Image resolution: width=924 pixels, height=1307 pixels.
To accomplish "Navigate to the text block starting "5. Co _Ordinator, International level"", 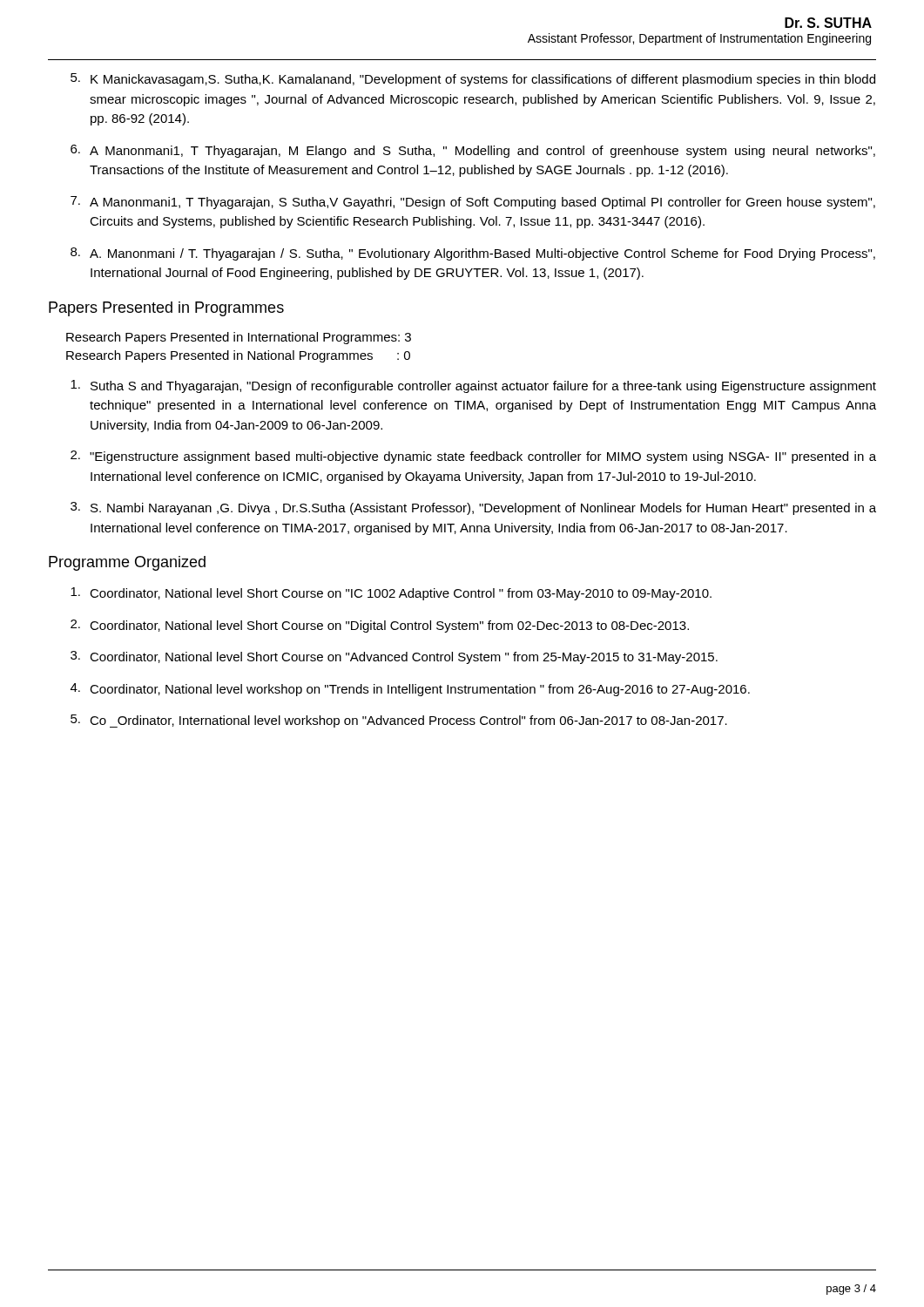I will (462, 721).
